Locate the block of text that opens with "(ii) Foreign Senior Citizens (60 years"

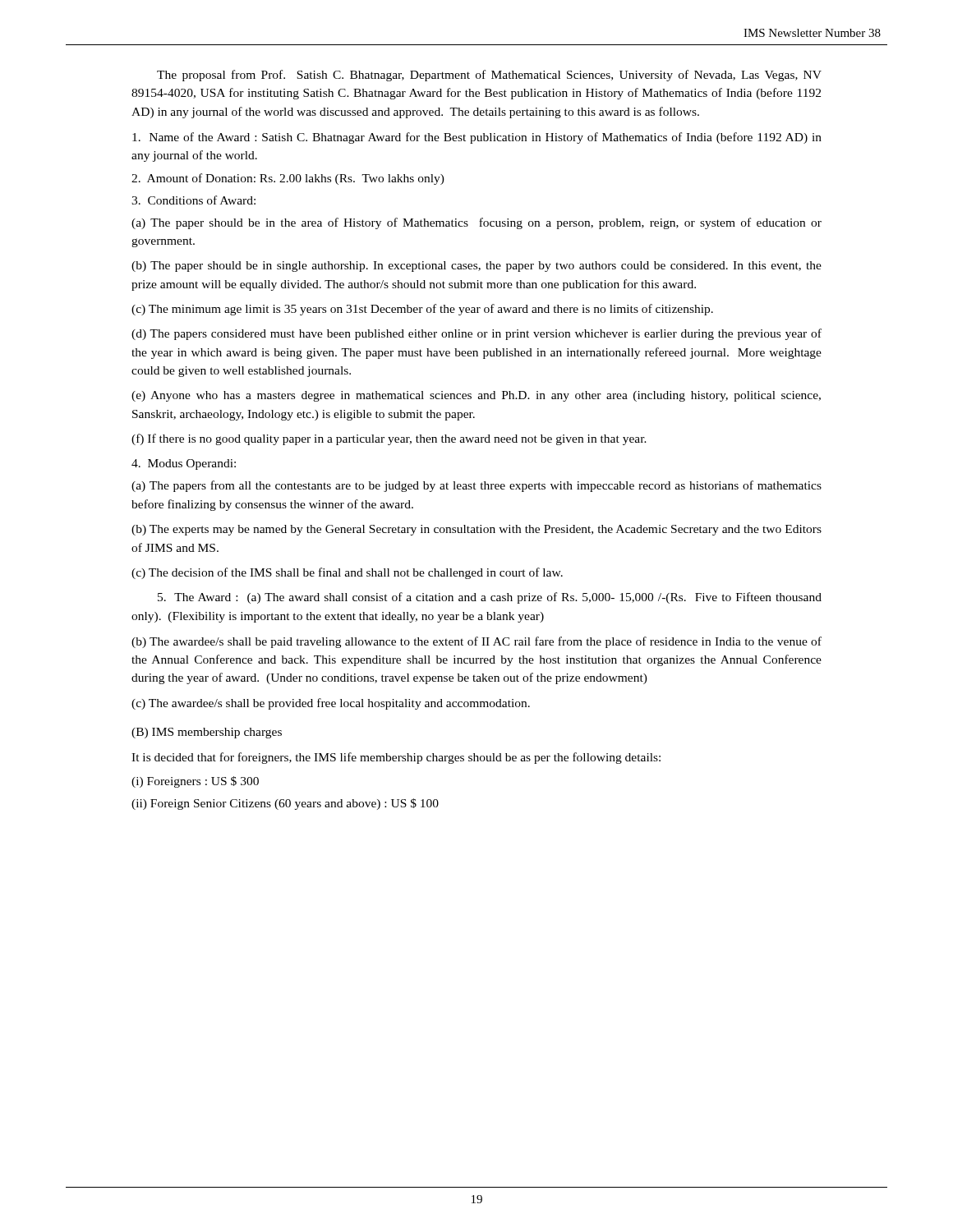pos(285,804)
